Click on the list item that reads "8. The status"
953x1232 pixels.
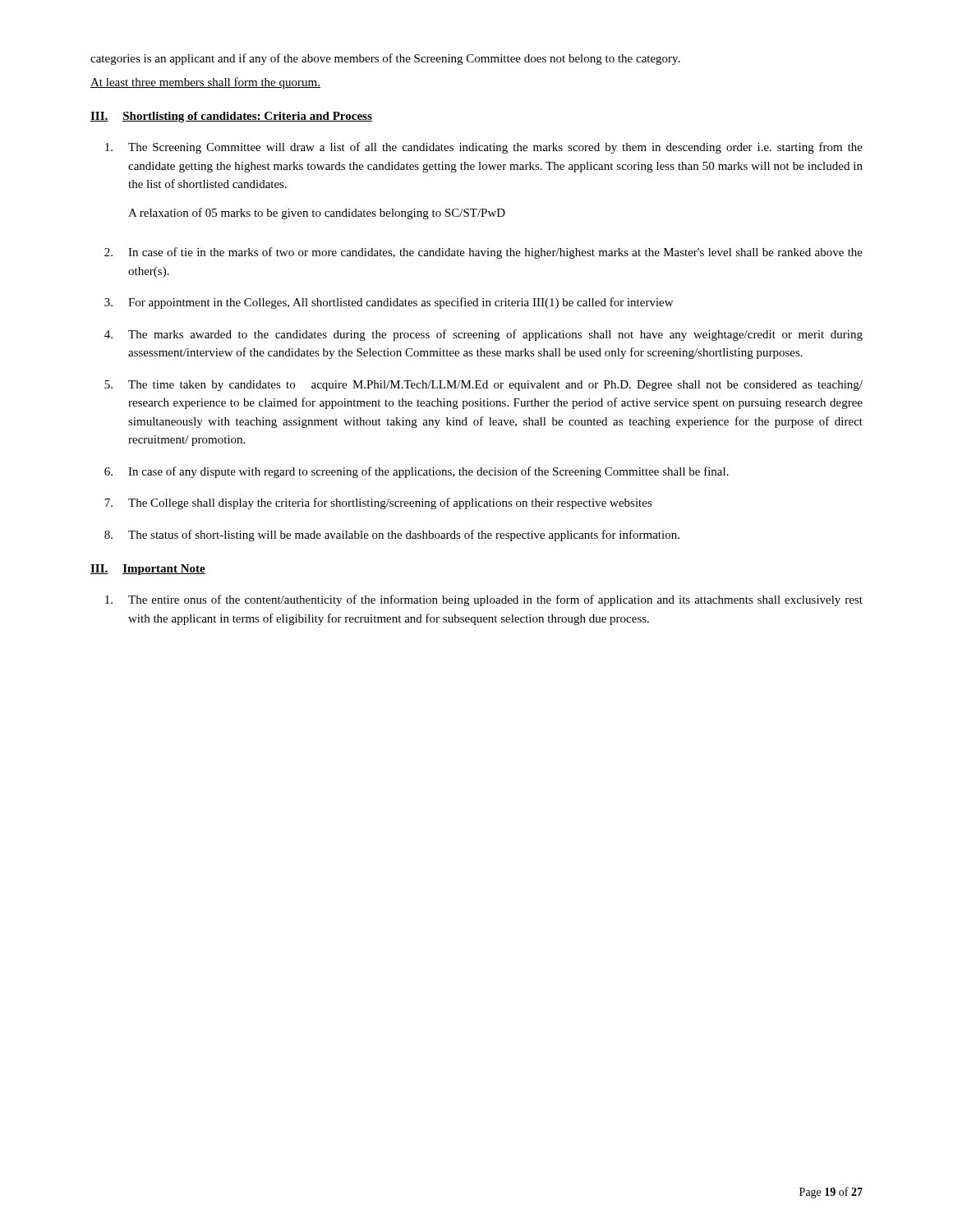[x=476, y=534]
